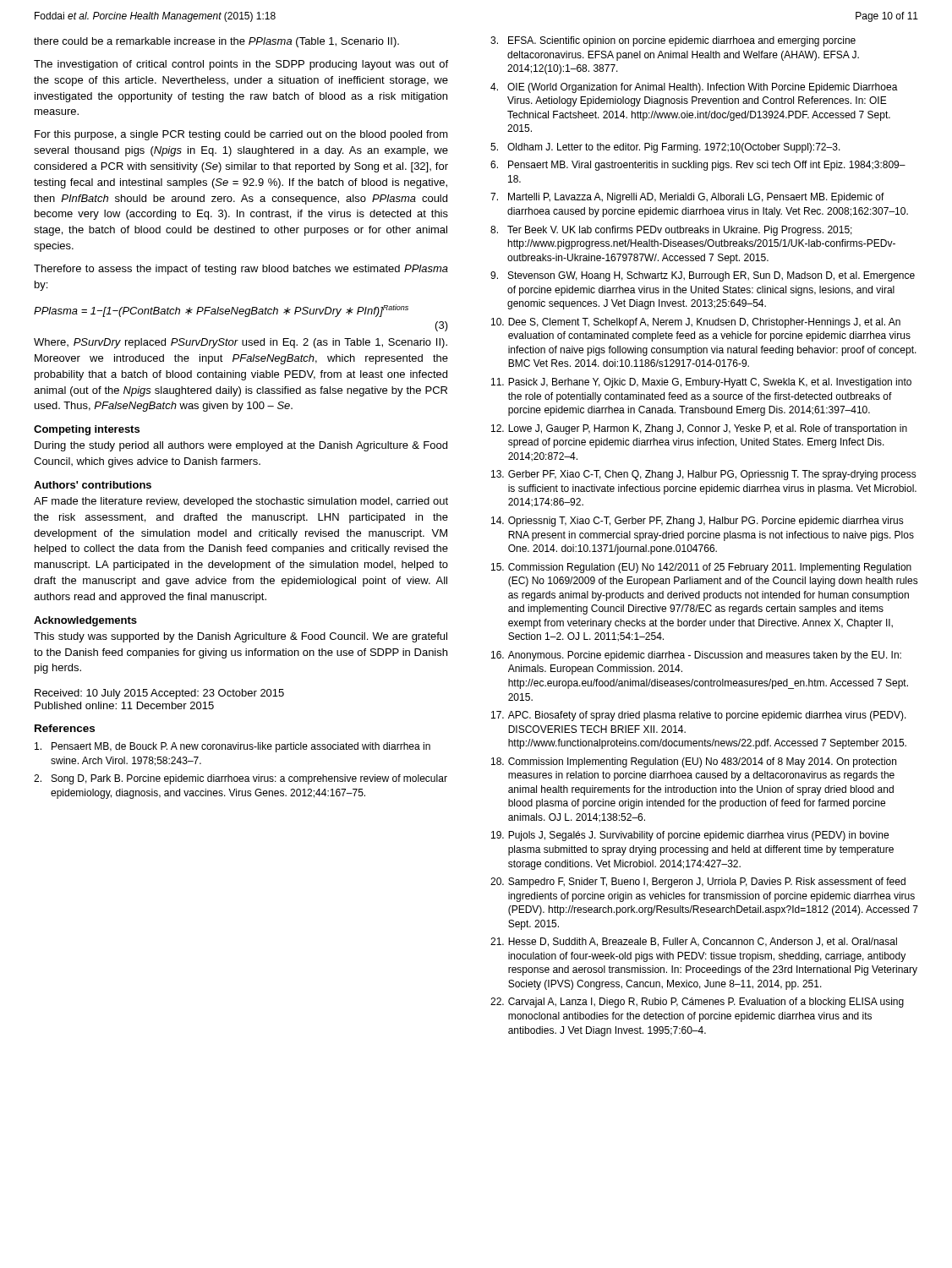Navigate to the region starting "PPlasma = 1−[1−(PContBatch ∗ PFalseNegBatch"
The height and width of the screenshot is (1268, 952).
point(241,317)
